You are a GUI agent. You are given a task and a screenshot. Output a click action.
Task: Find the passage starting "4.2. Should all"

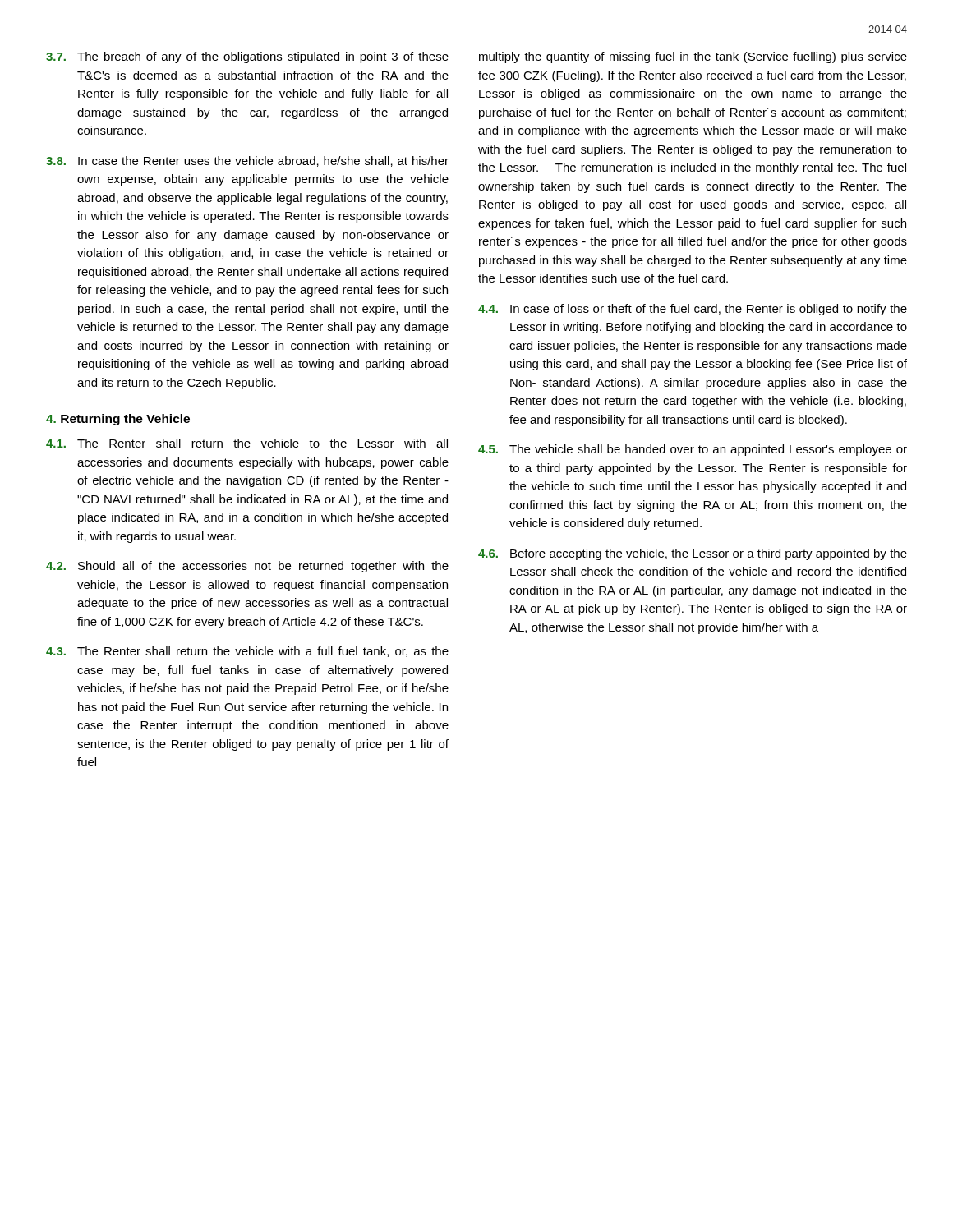[247, 594]
